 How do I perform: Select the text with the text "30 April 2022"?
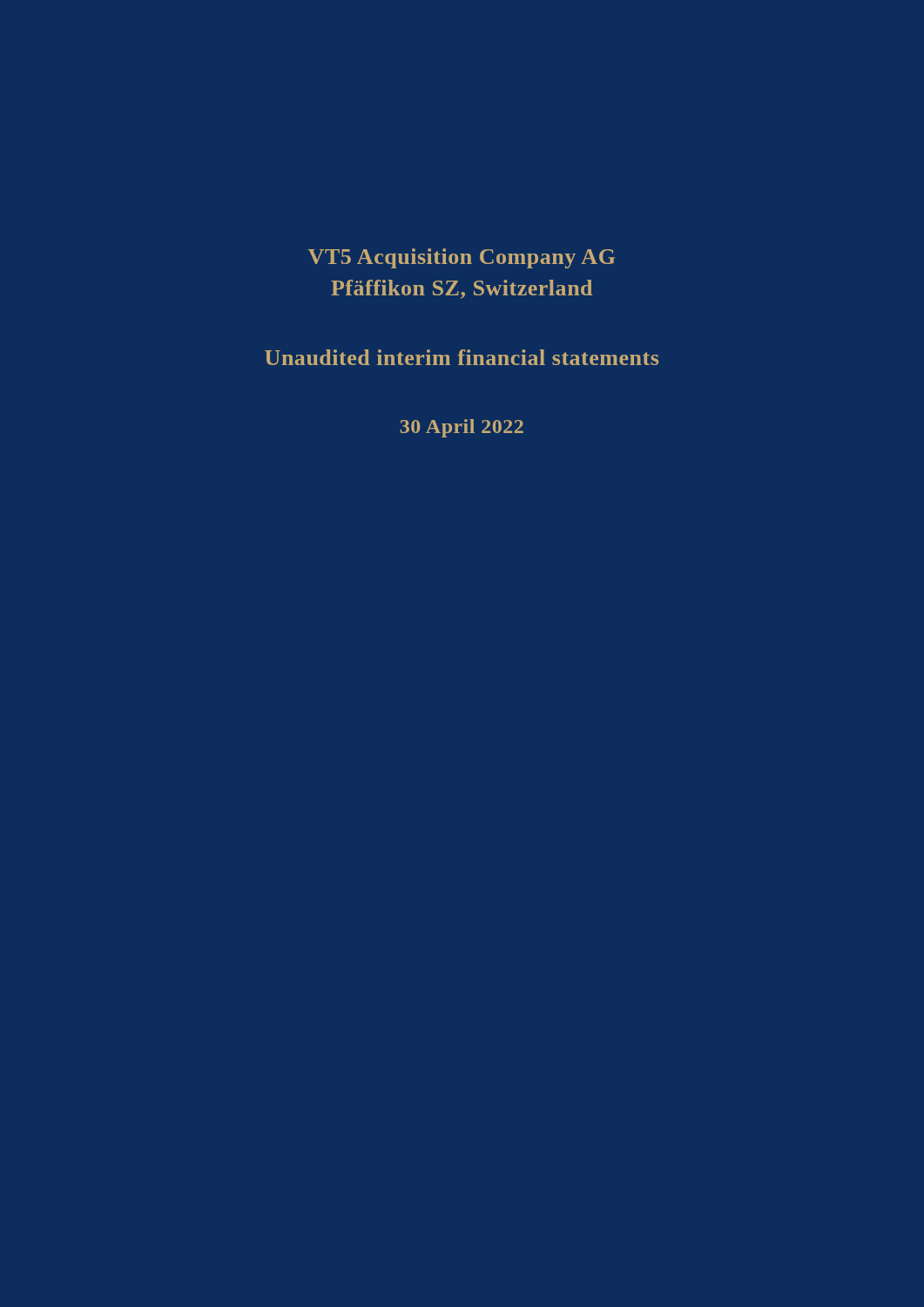pyautogui.click(x=462, y=426)
